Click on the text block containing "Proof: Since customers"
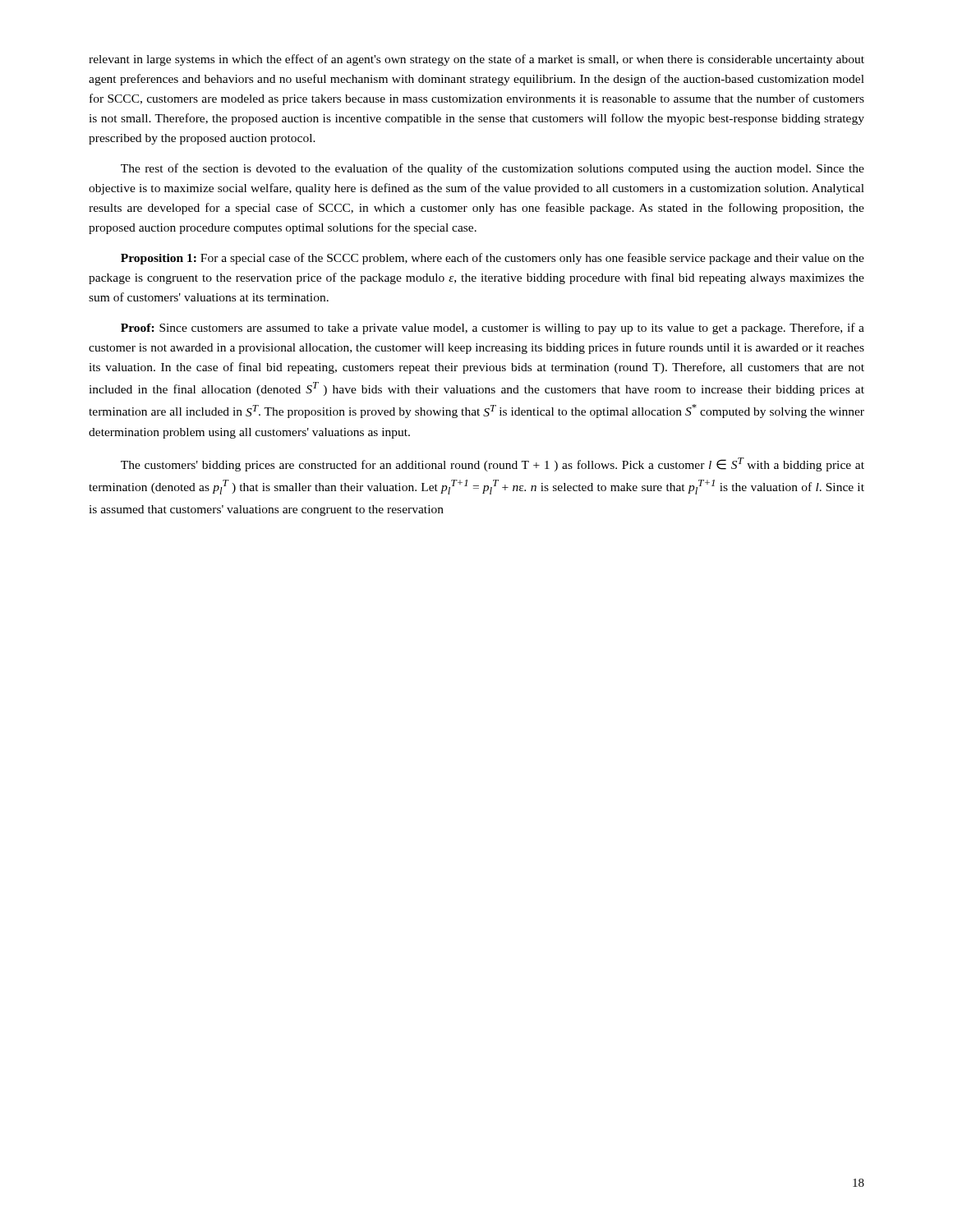953x1232 pixels. (476, 380)
